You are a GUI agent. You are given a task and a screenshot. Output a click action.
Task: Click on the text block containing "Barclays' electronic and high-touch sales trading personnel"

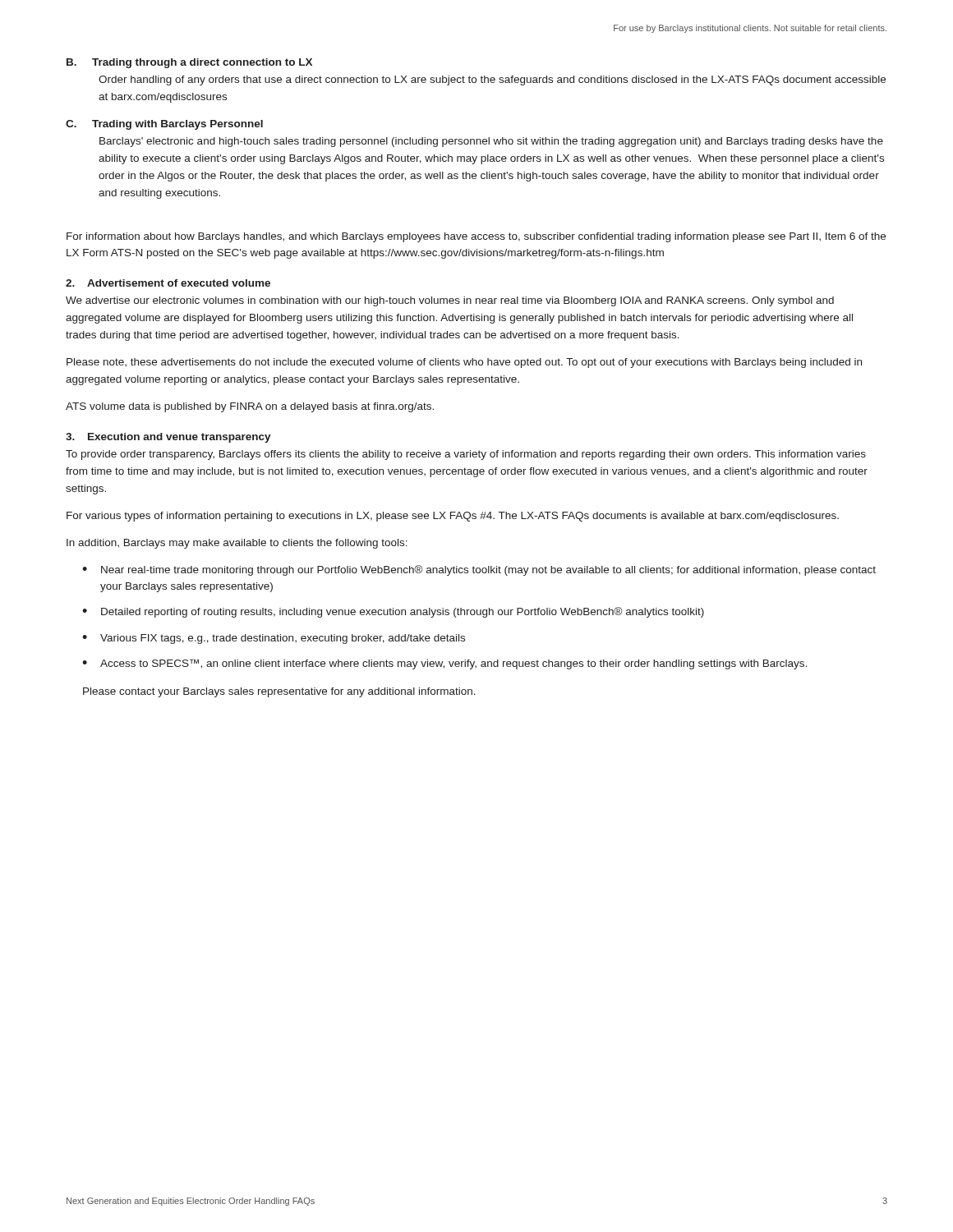[493, 167]
